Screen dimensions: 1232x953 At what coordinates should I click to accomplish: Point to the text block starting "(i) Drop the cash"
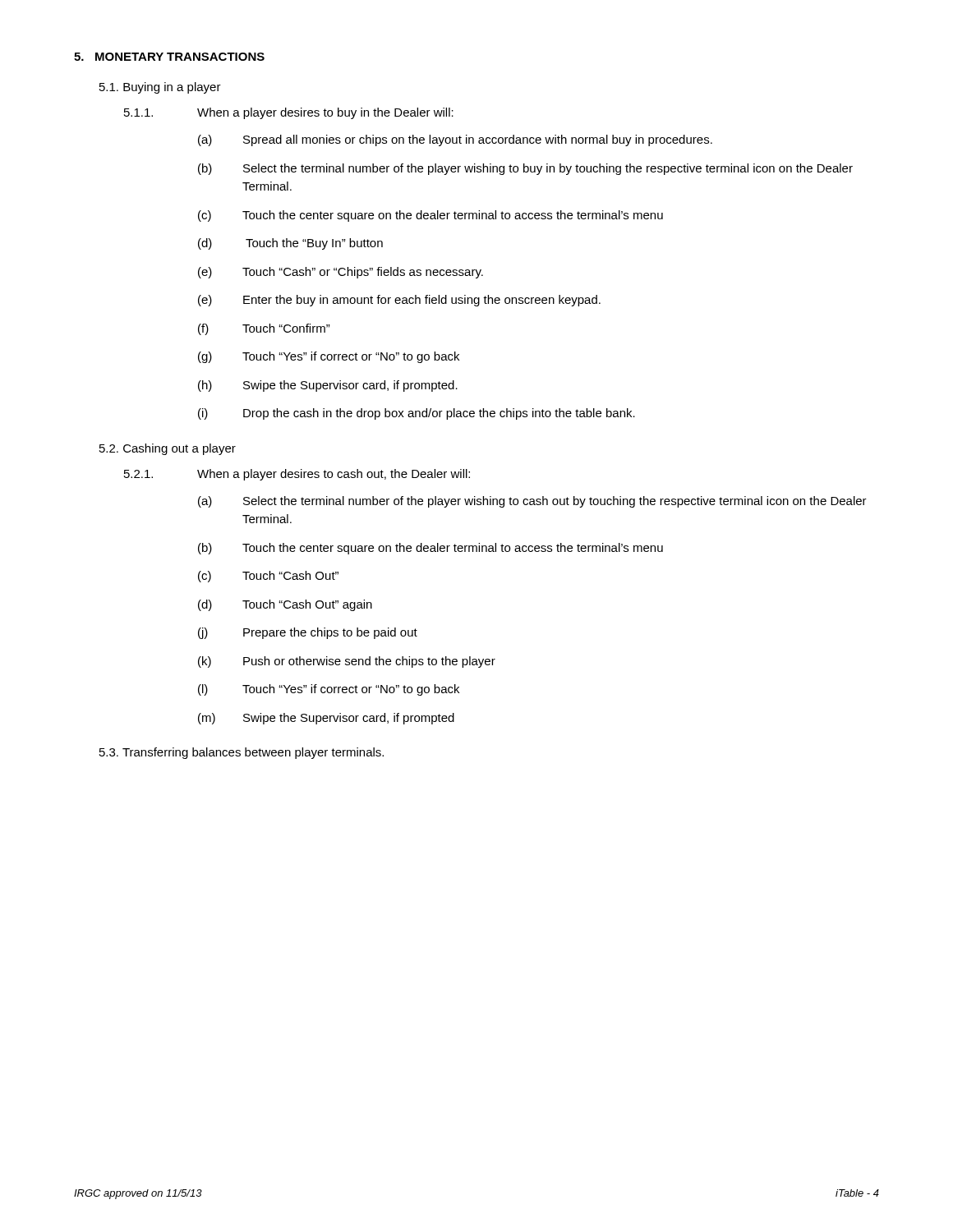point(538,413)
